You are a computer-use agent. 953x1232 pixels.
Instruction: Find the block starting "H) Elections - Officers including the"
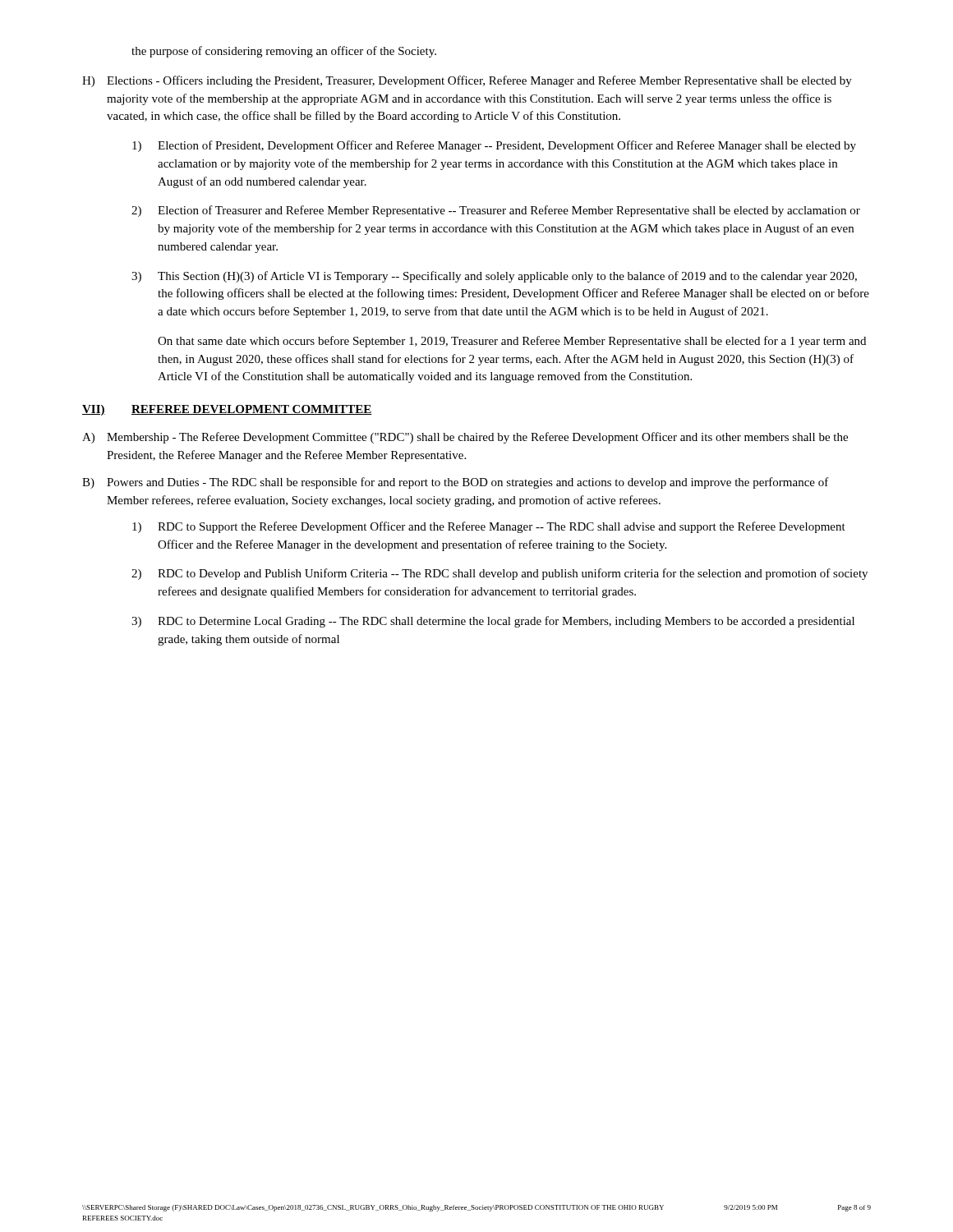pyautogui.click(x=476, y=99)
